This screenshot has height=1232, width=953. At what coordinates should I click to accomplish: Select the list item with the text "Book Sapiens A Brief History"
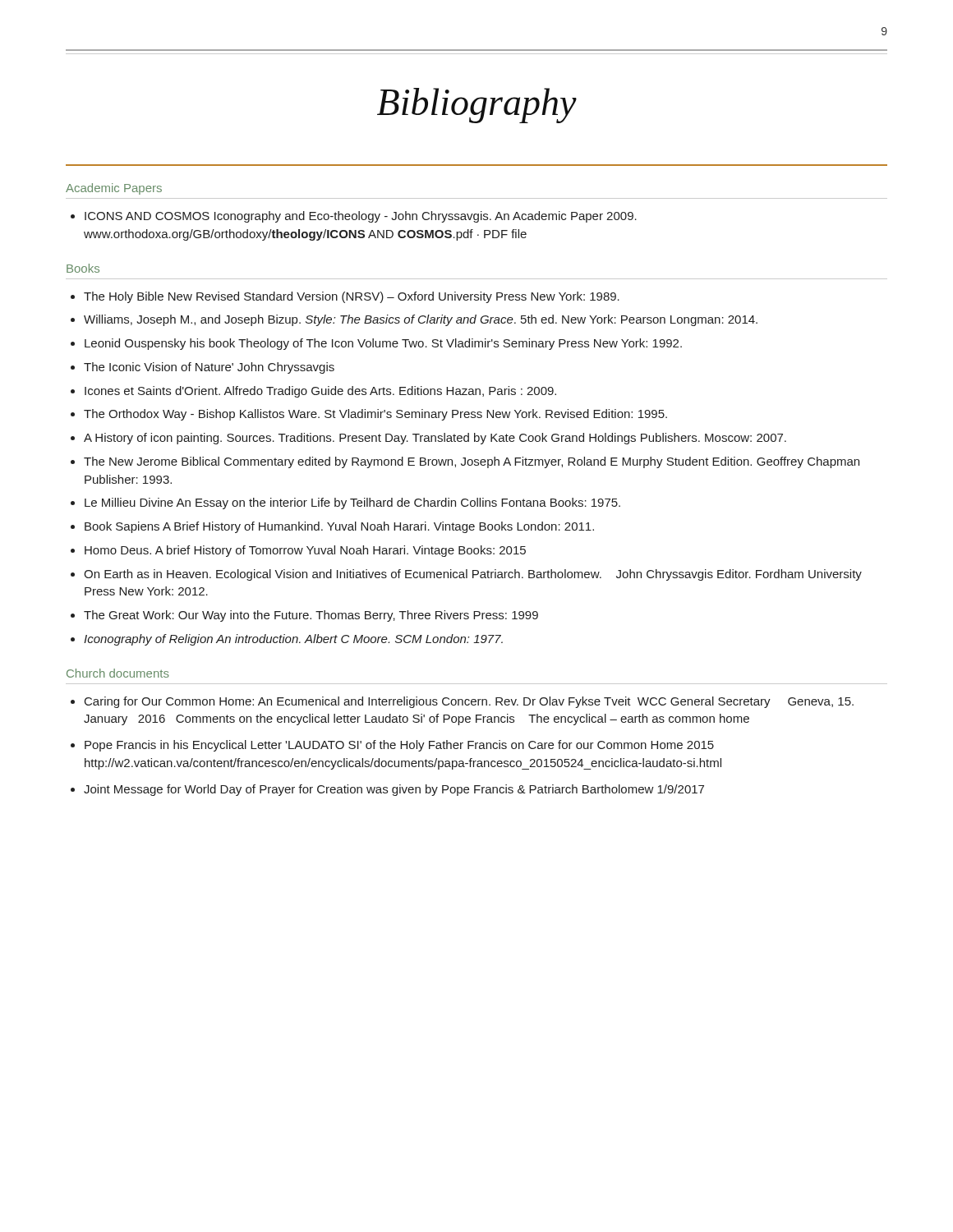click(x=339, y=526)
